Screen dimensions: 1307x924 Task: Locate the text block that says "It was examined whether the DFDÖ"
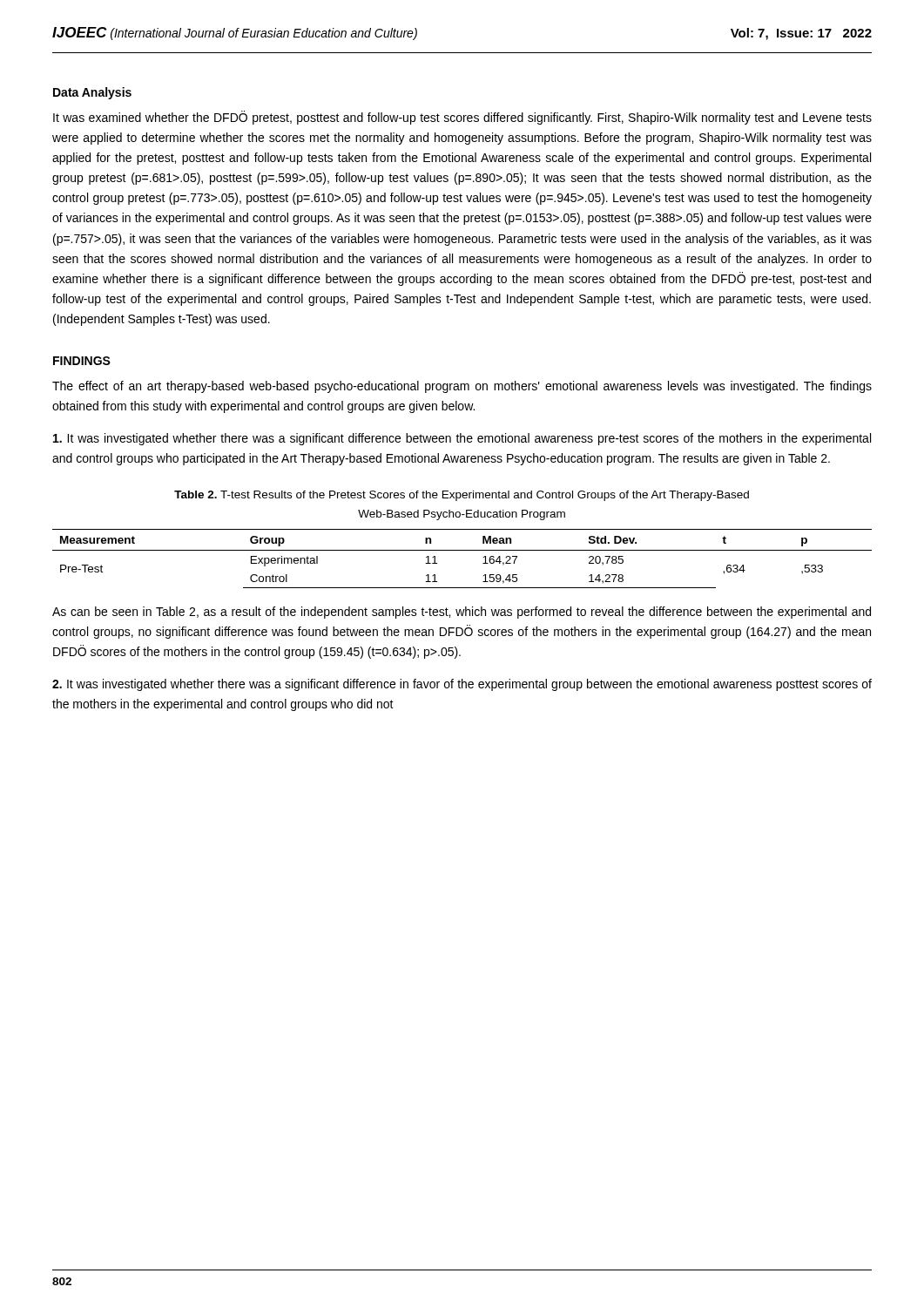(462, 218)
